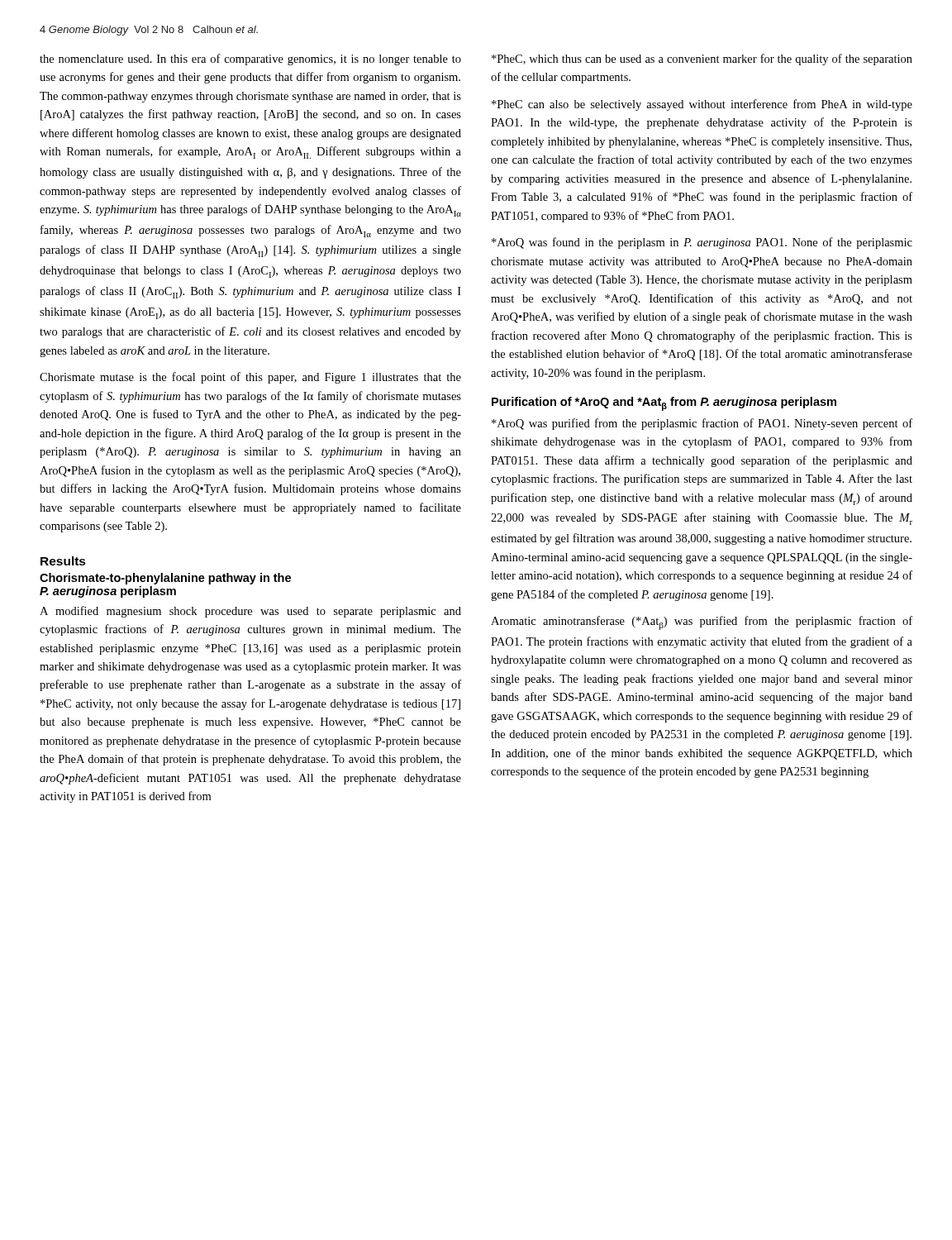The image size is (952, 1240).
Task: Locate the text block containing "AroQ was purified from the periplasmic fraction"
Action: click(x=702, y=509)
